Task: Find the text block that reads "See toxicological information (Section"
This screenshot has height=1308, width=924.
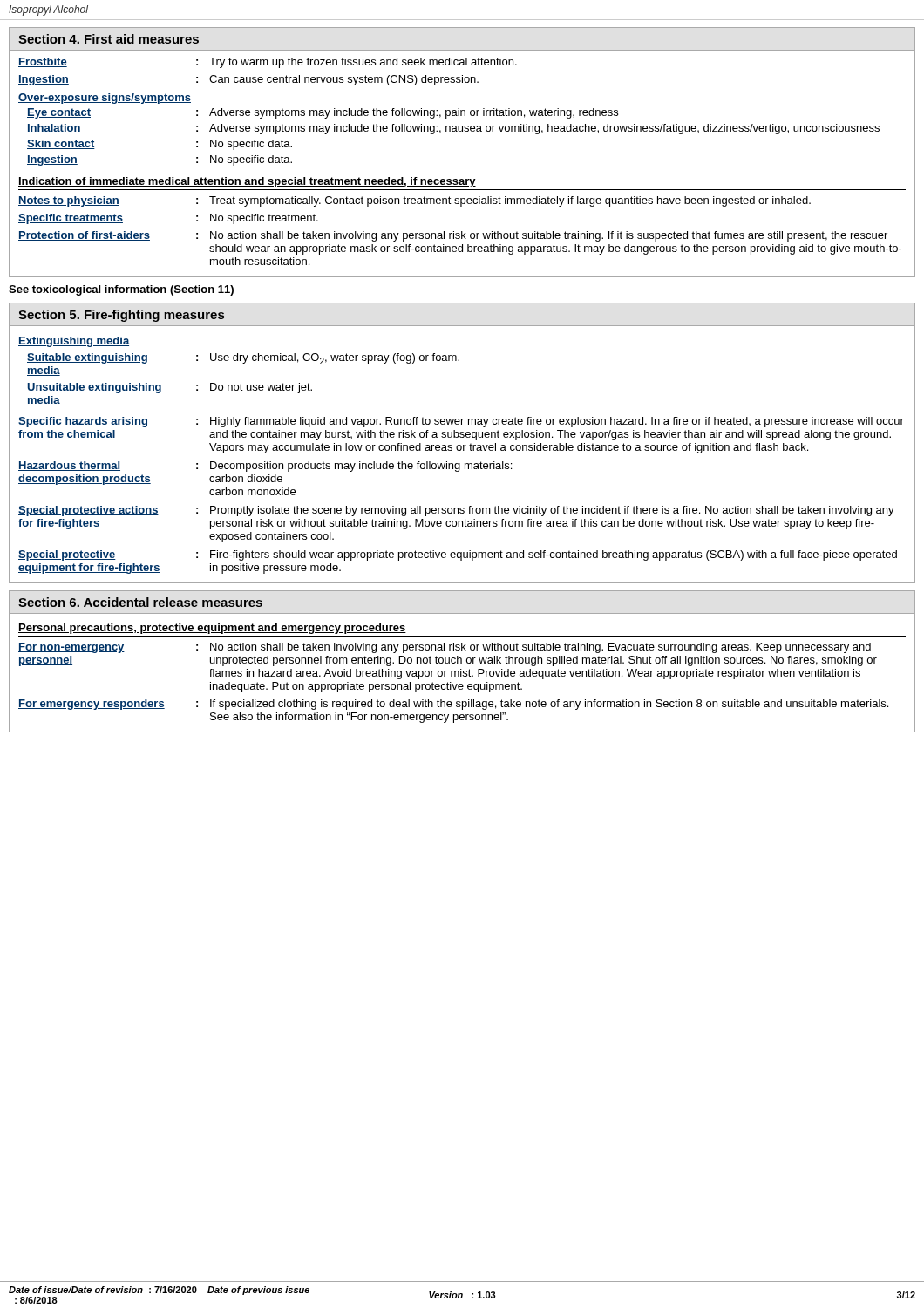Action: tap(121, 289)
